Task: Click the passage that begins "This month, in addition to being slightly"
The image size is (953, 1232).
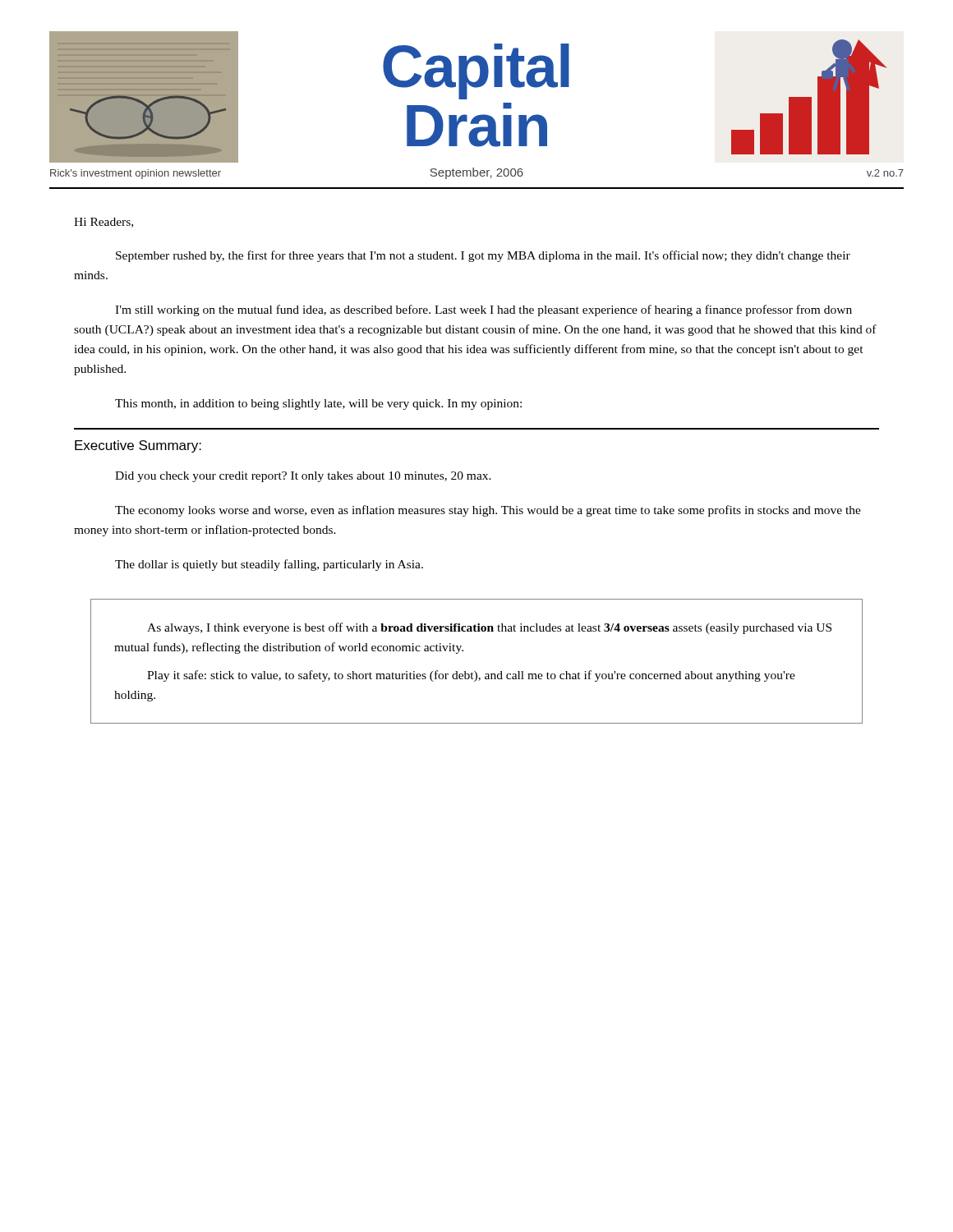Action: [319, 403]
